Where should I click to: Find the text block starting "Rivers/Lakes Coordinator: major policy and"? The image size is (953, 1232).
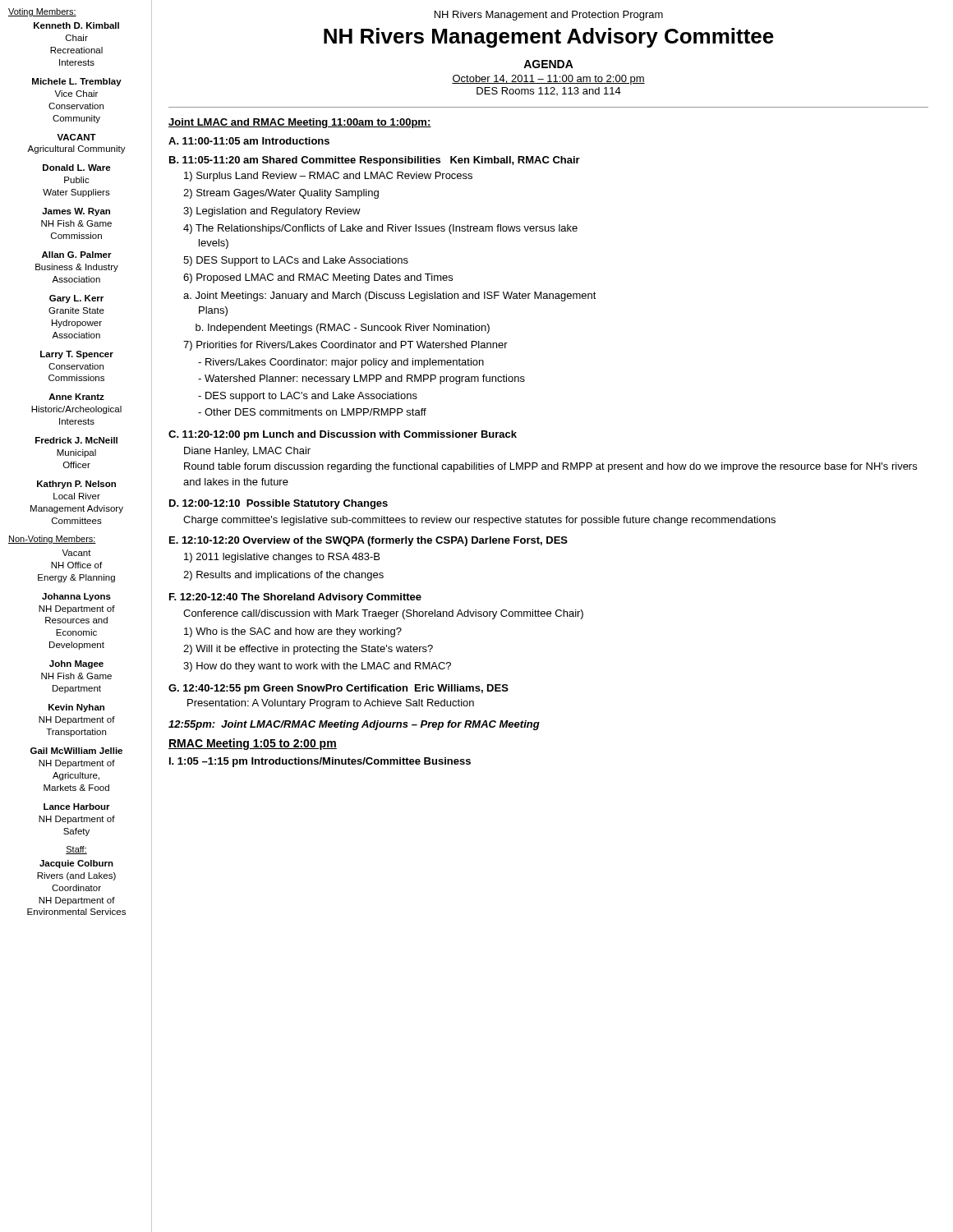(341, 362)
